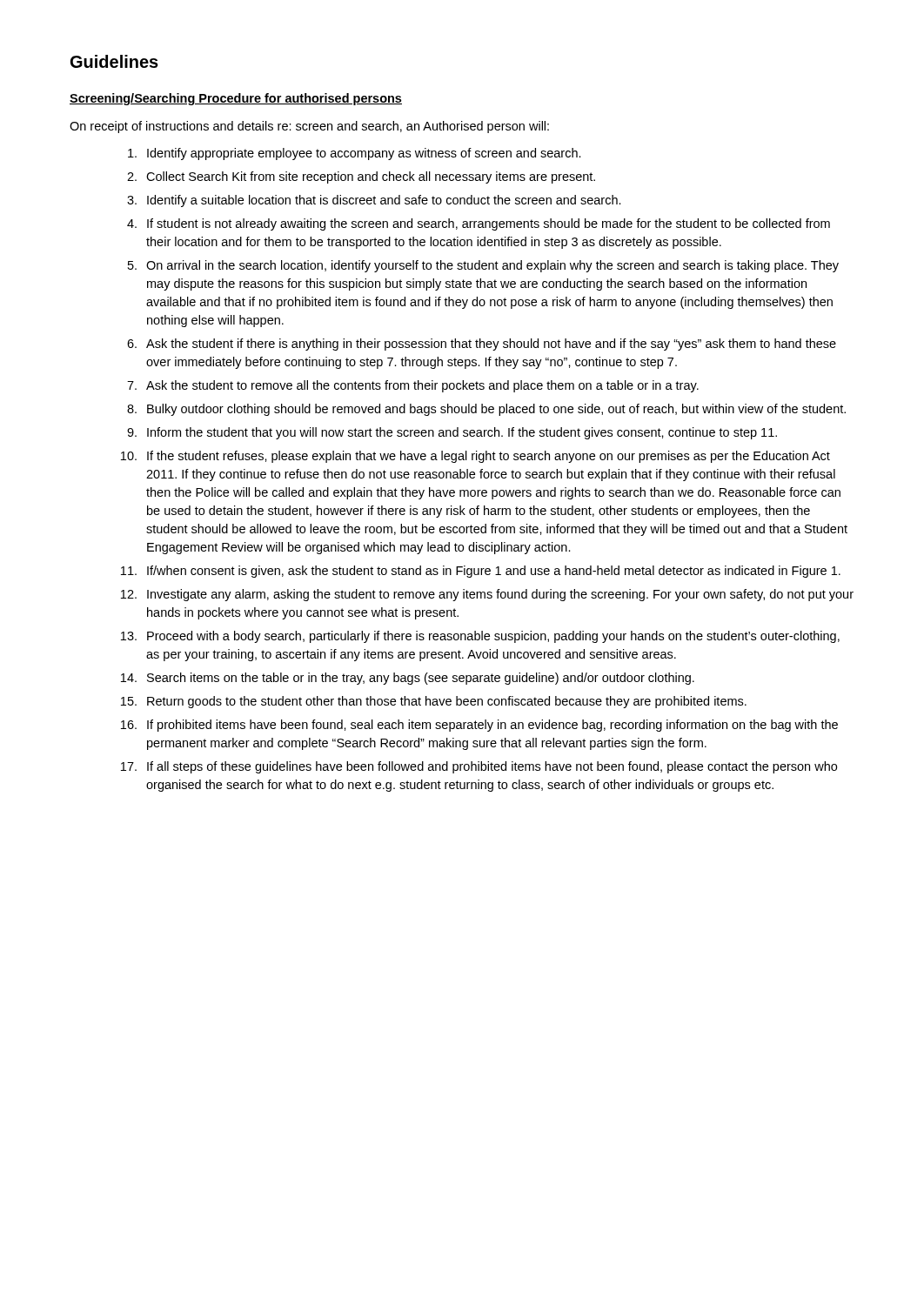Navigate to the element starting "15.Return goods to the student"
Viewport: 924px width, 1305px height.
coord(479,702)
